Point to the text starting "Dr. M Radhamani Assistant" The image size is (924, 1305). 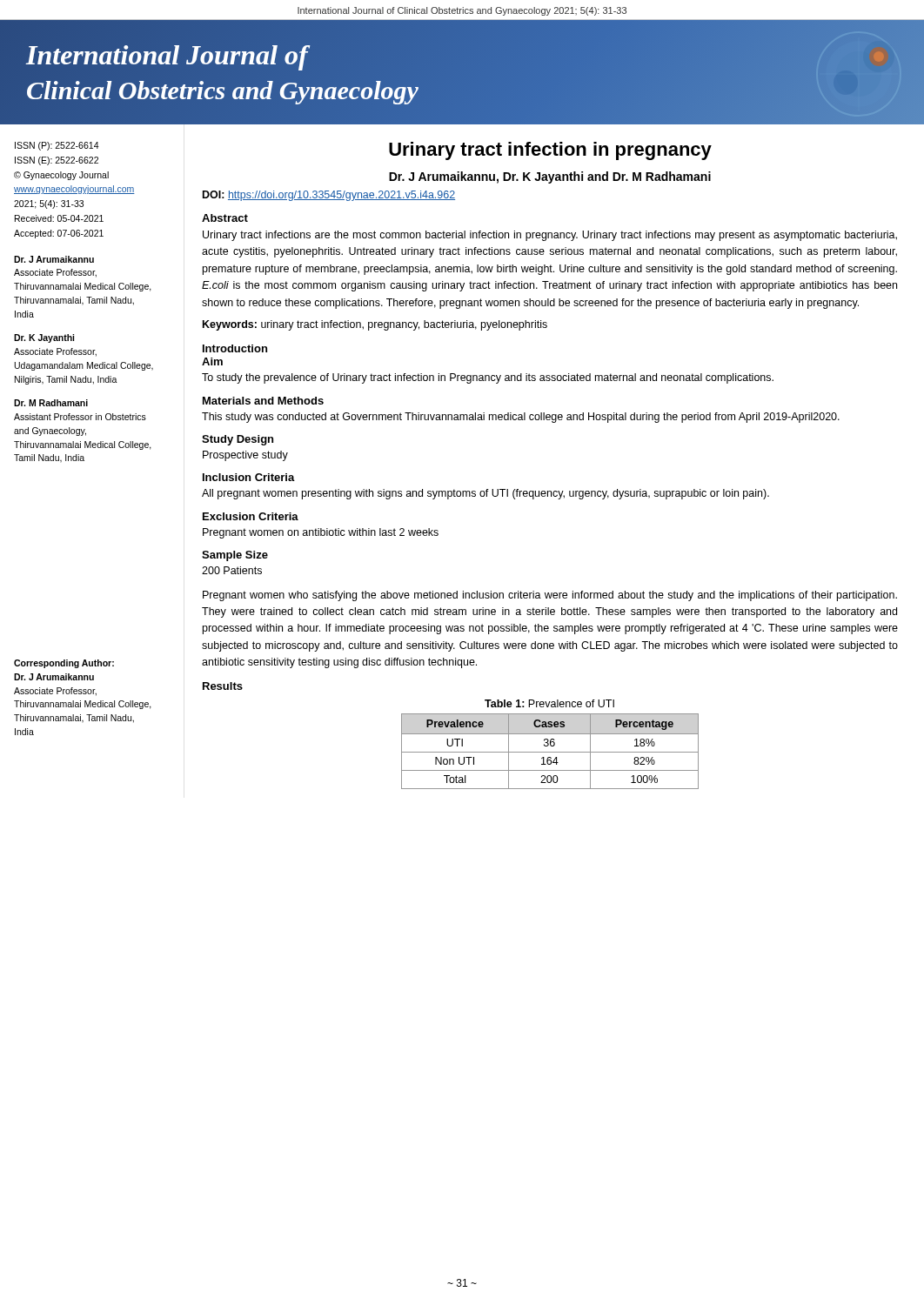click(83, 431)
